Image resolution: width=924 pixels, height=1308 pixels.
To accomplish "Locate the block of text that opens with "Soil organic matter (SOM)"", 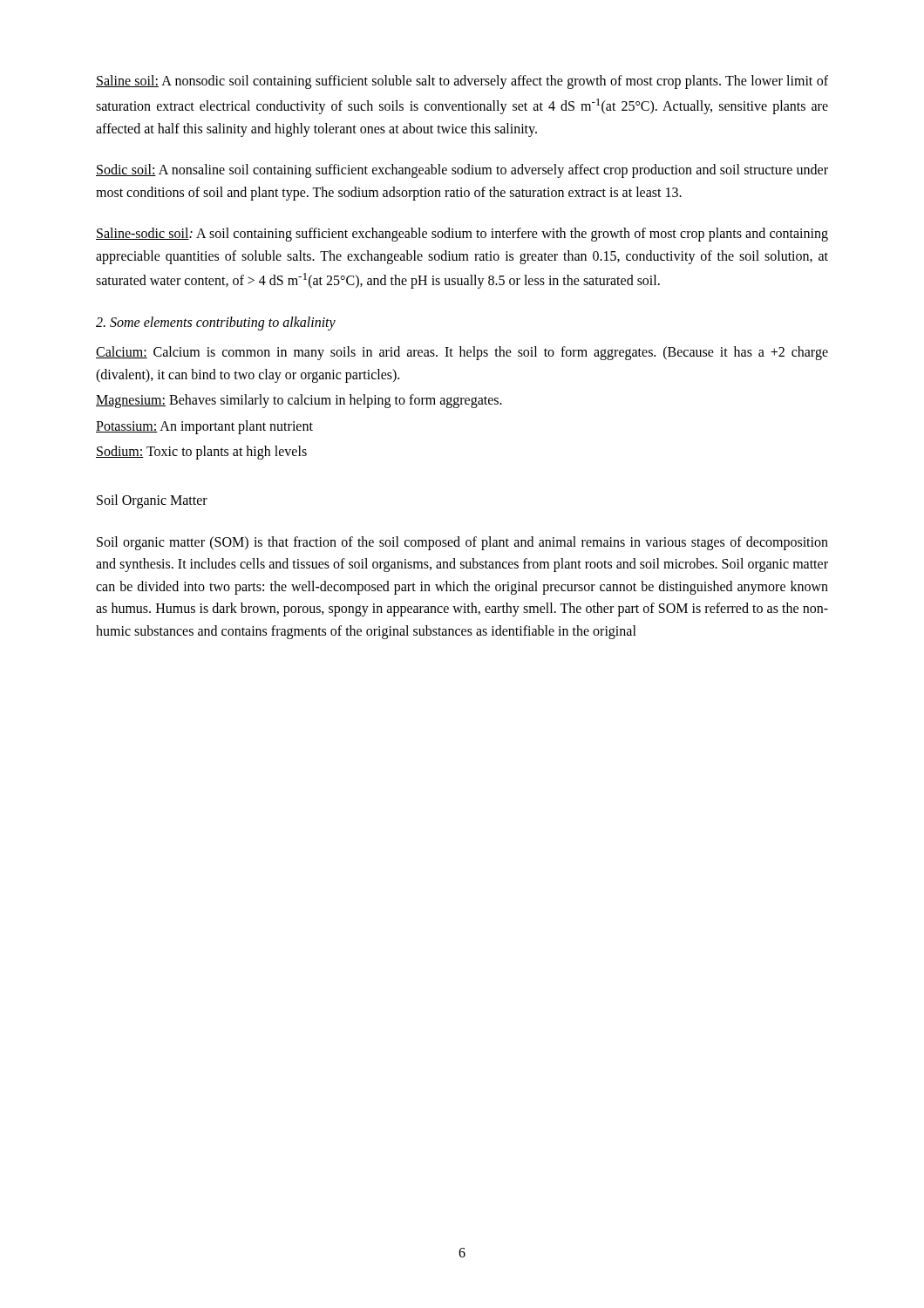I will point(462,586).
